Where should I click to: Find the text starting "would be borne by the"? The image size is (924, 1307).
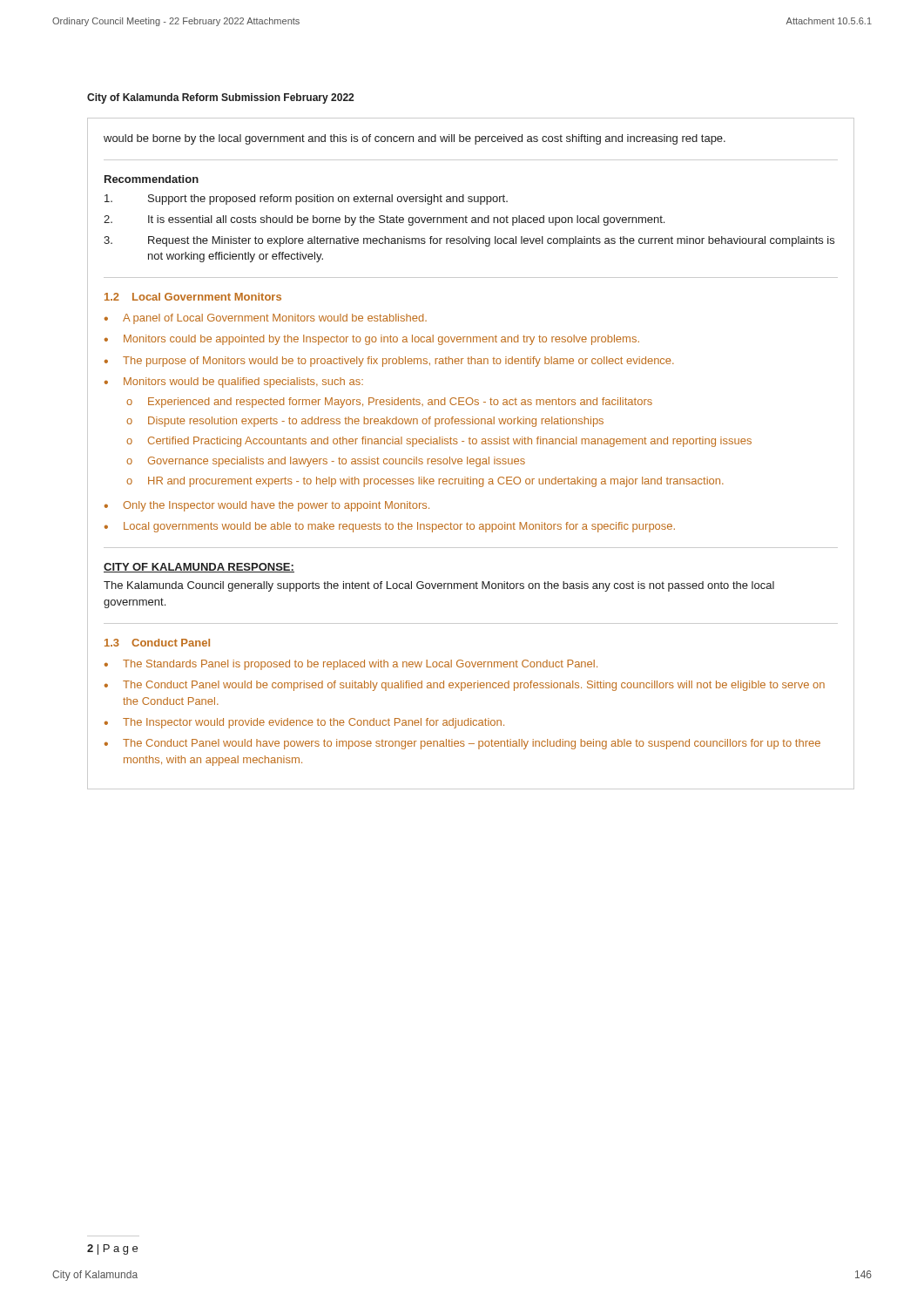[415, 138]
